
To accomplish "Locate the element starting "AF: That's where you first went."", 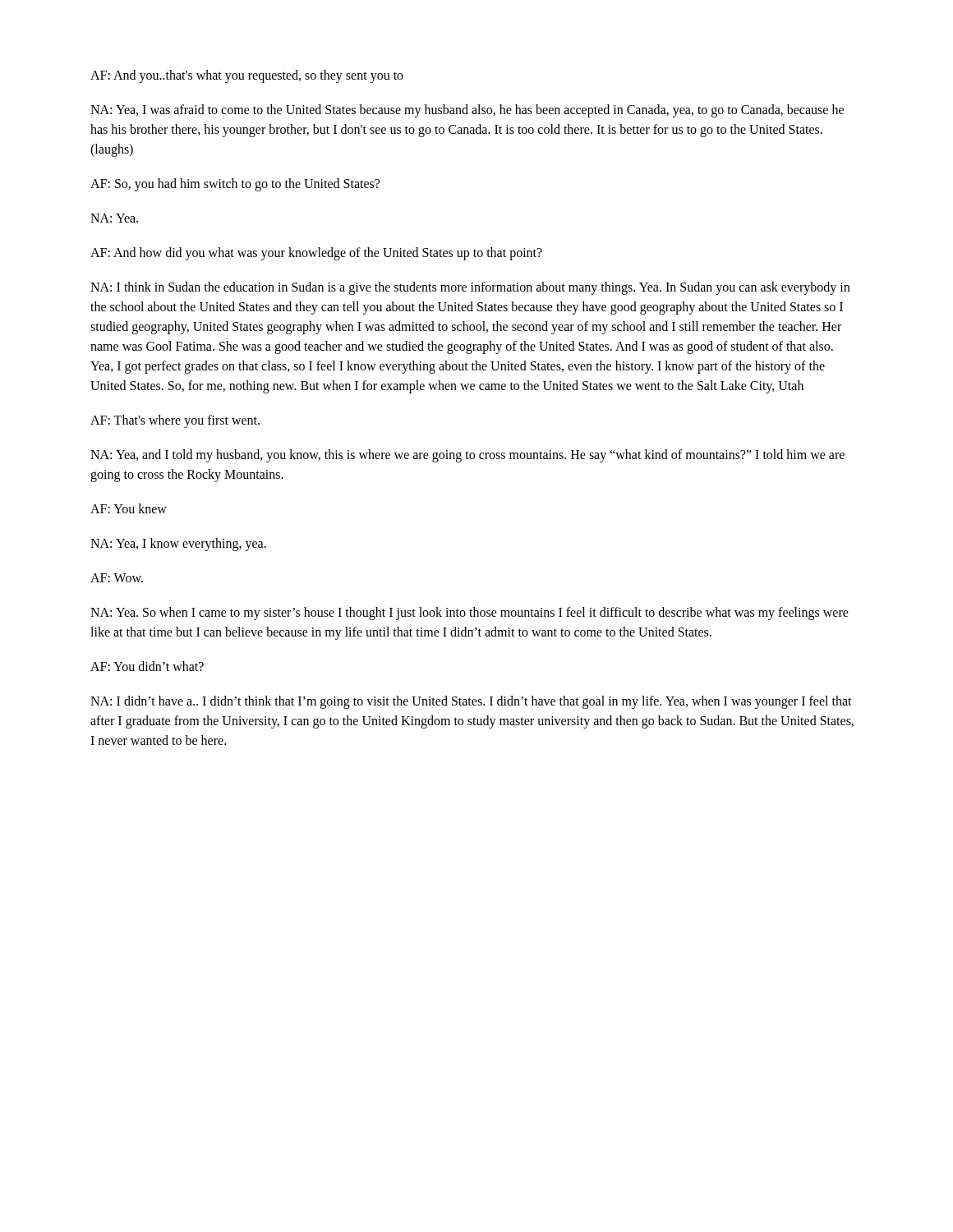I will (175, 420).
